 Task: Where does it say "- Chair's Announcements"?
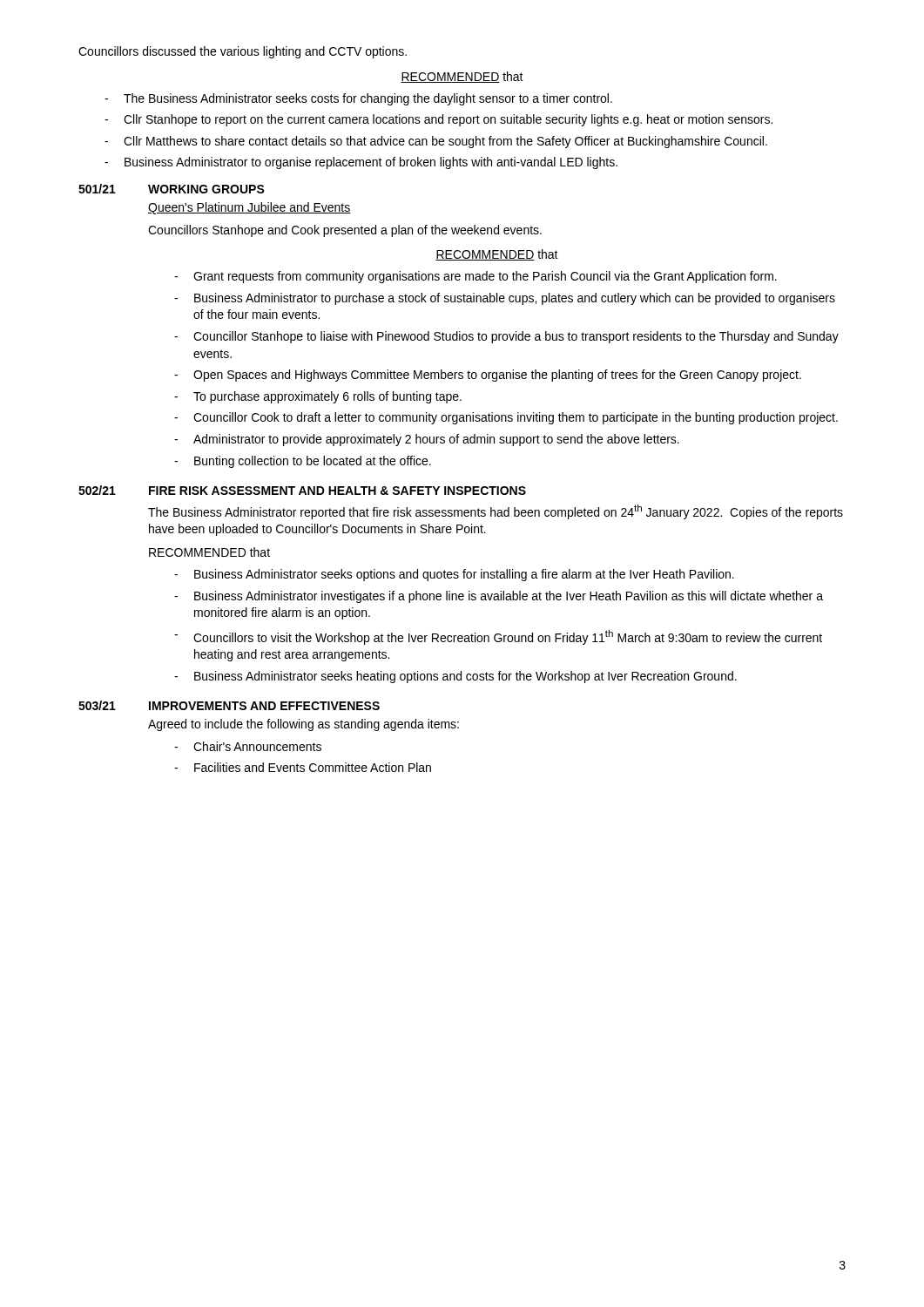click(x=248, y=746)
